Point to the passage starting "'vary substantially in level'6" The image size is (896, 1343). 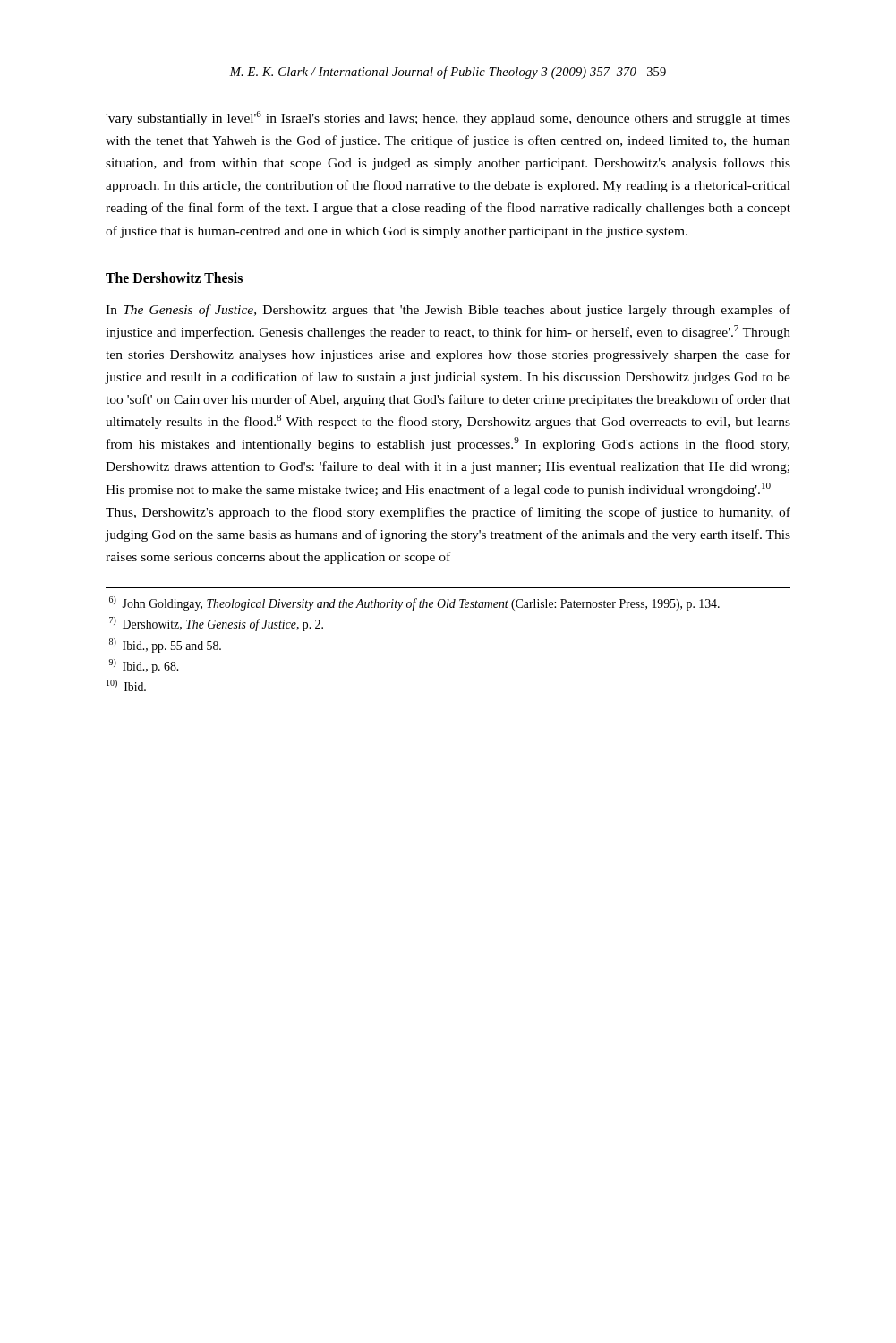tap(448, 174)
